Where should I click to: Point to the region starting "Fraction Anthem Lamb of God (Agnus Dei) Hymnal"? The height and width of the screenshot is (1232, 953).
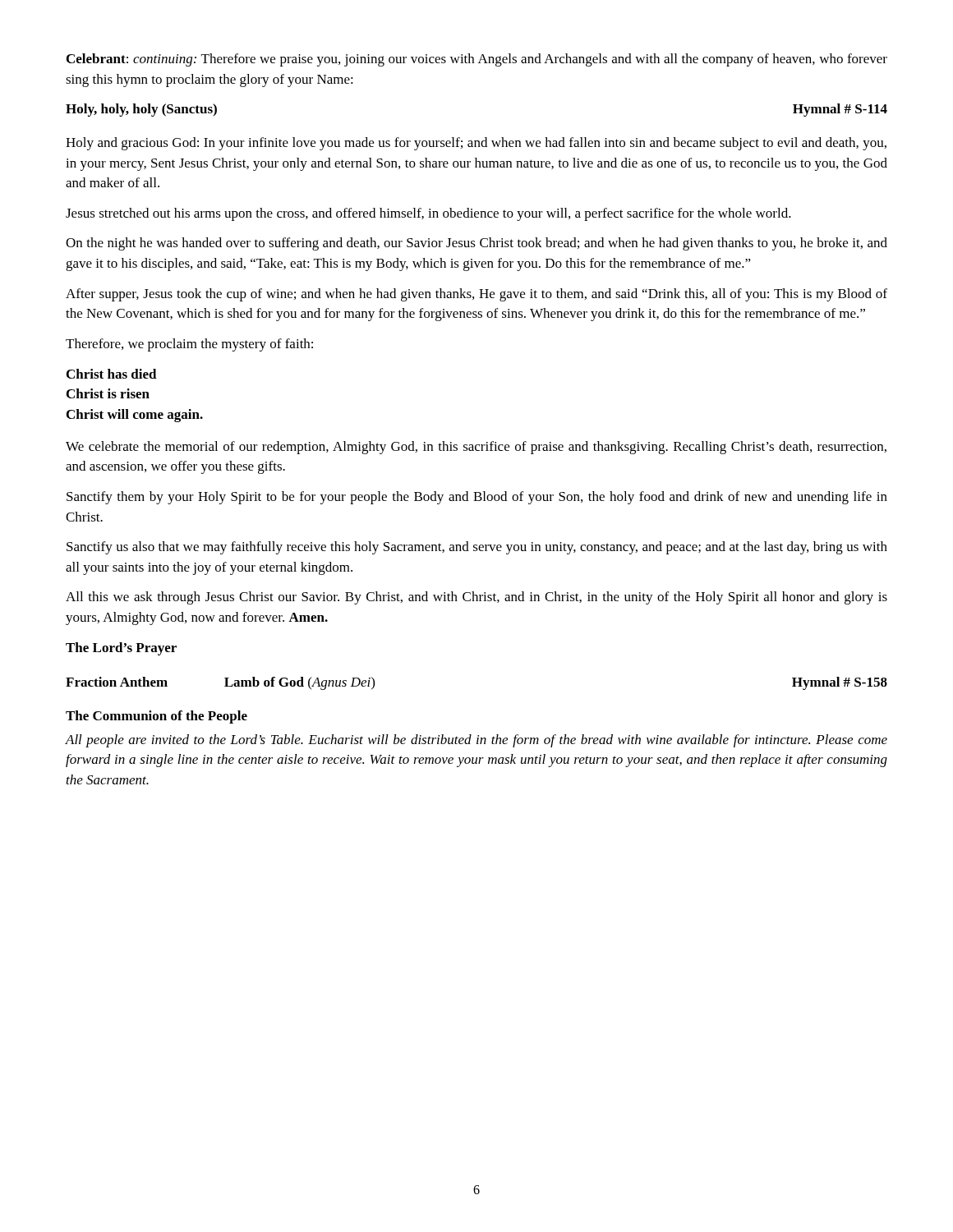112,683
